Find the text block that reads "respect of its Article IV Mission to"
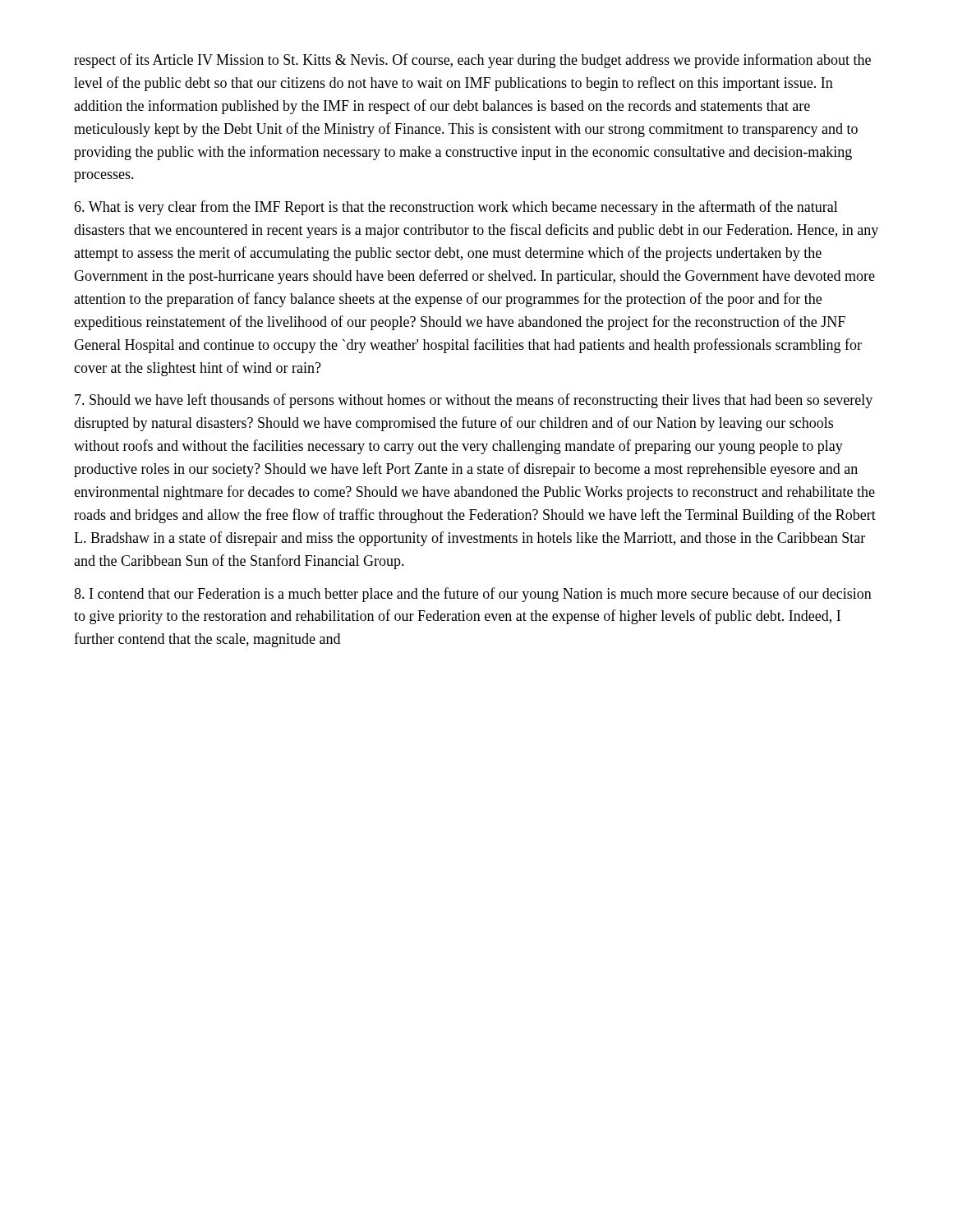This screenshot has width=953, height=1232. [473, 117]
